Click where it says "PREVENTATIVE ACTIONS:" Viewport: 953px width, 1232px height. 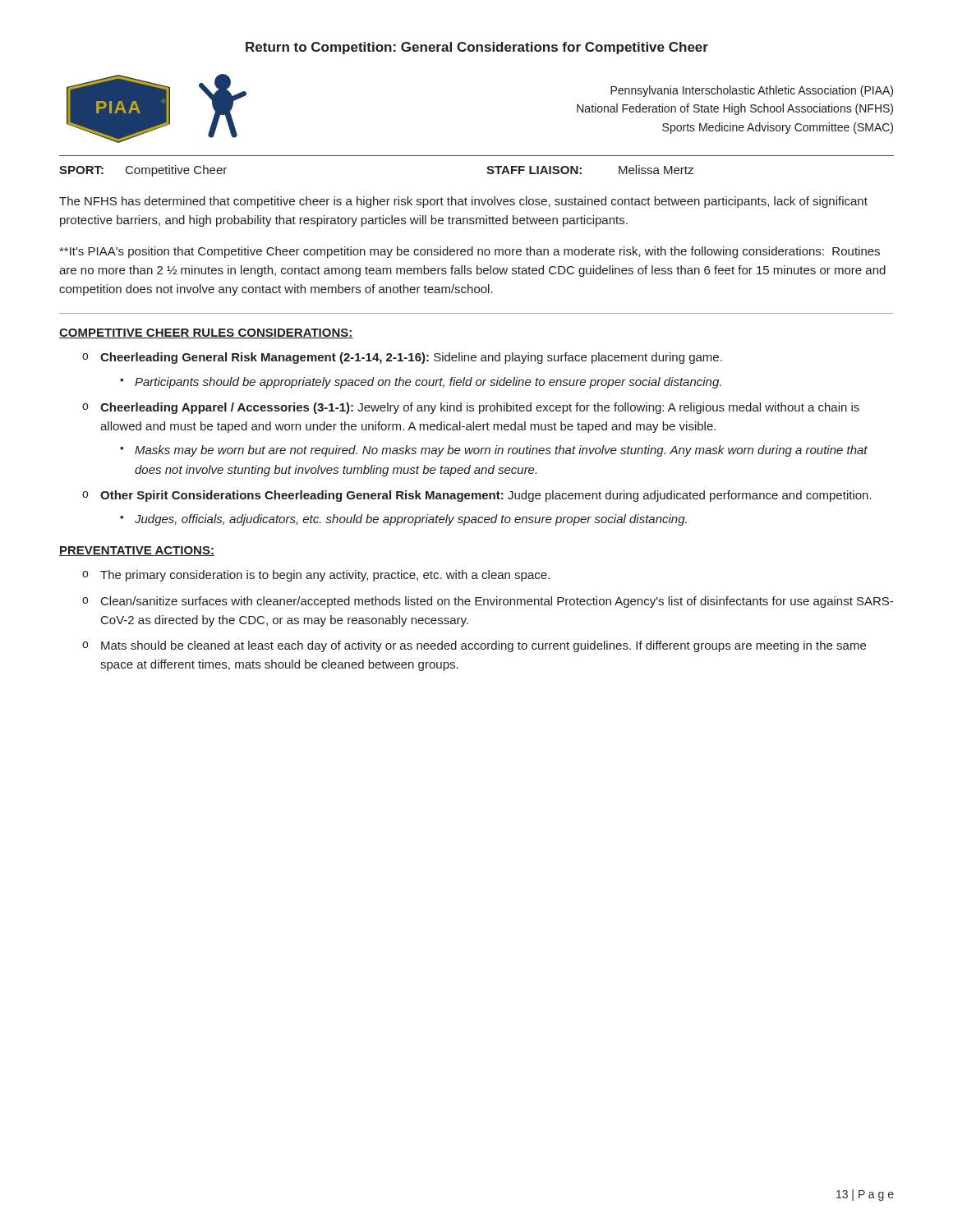[137, 550]
